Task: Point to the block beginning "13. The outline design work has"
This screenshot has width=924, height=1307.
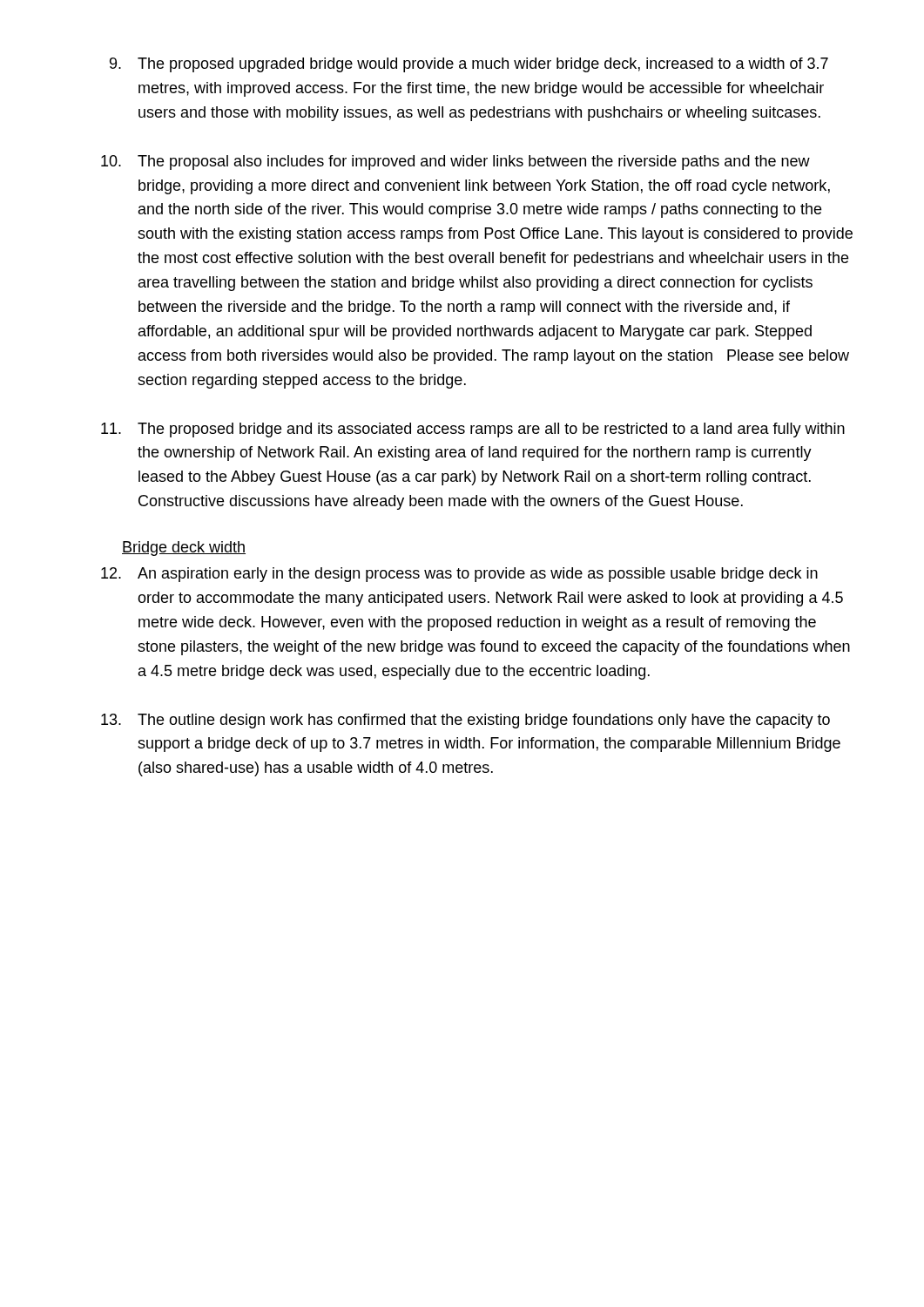Action: (x=462, y=744)
